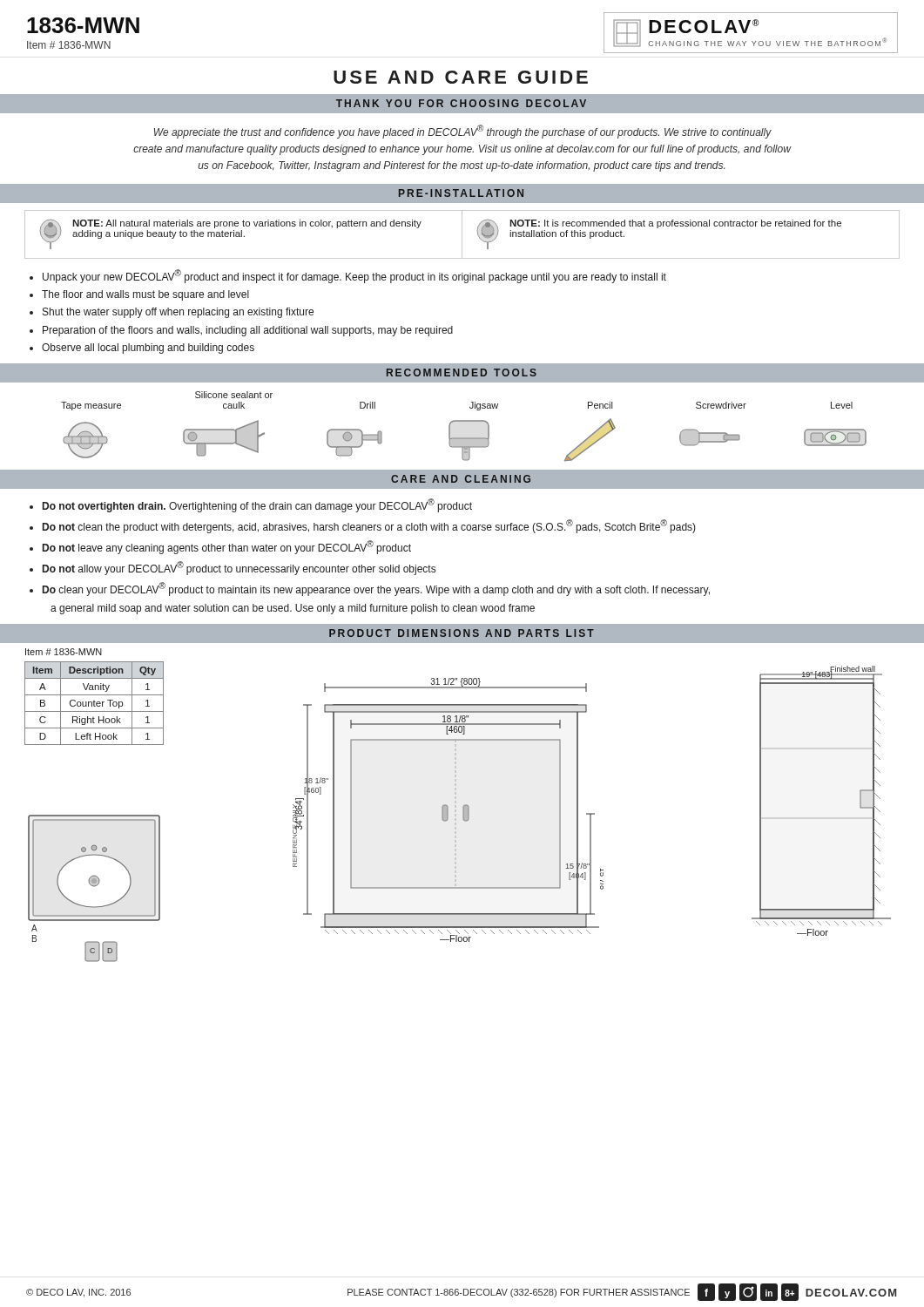This screenshot has height=1307, width=924.
Task: Select the list item containing "Do not leave any"
Action: click(x=226, y=546)
